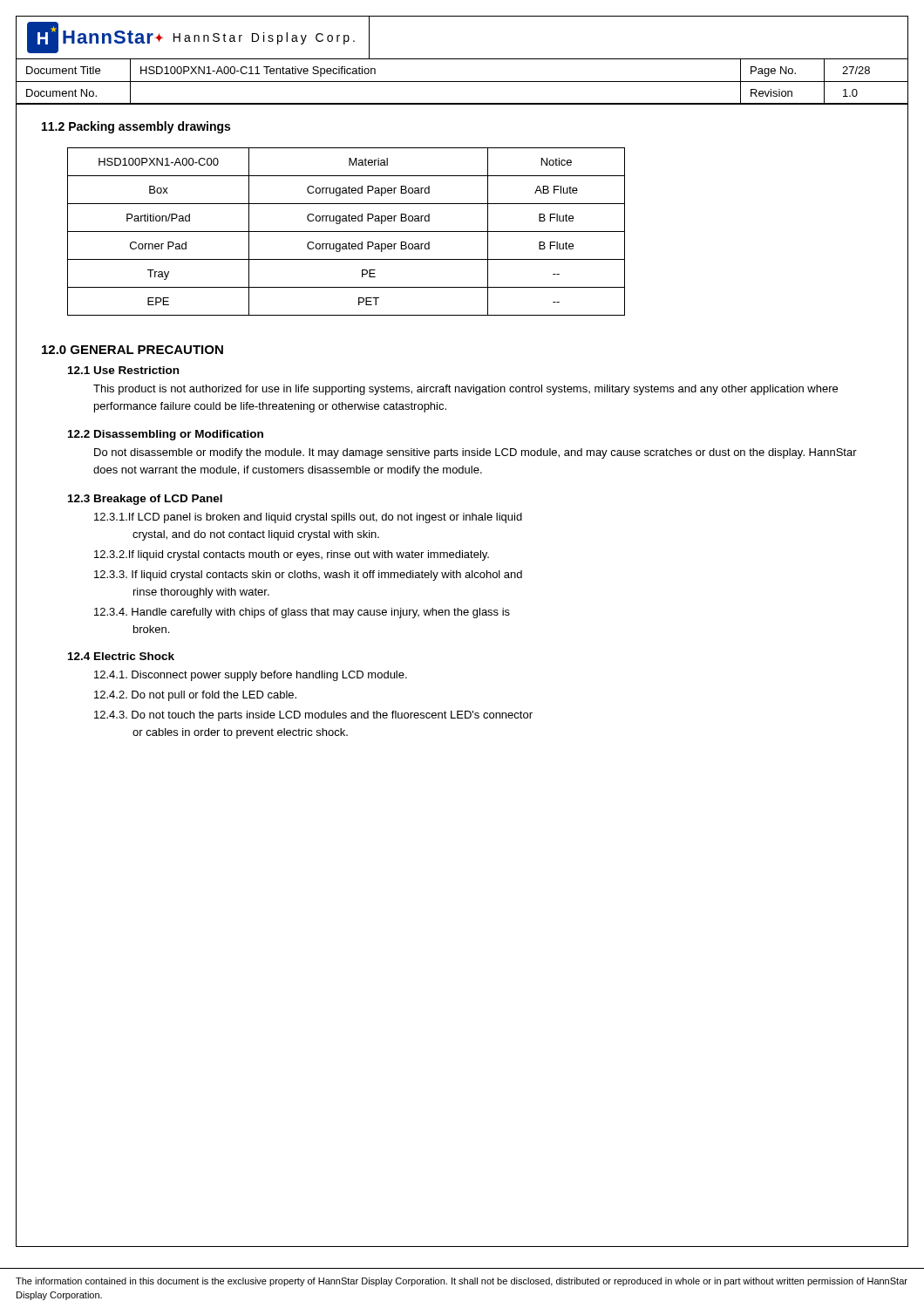Click the passage that begins "12.3.1.If LCD panel is broken and"
Image resolution: width=924 pixels, height=1308 pixels.
pos(308,526)
